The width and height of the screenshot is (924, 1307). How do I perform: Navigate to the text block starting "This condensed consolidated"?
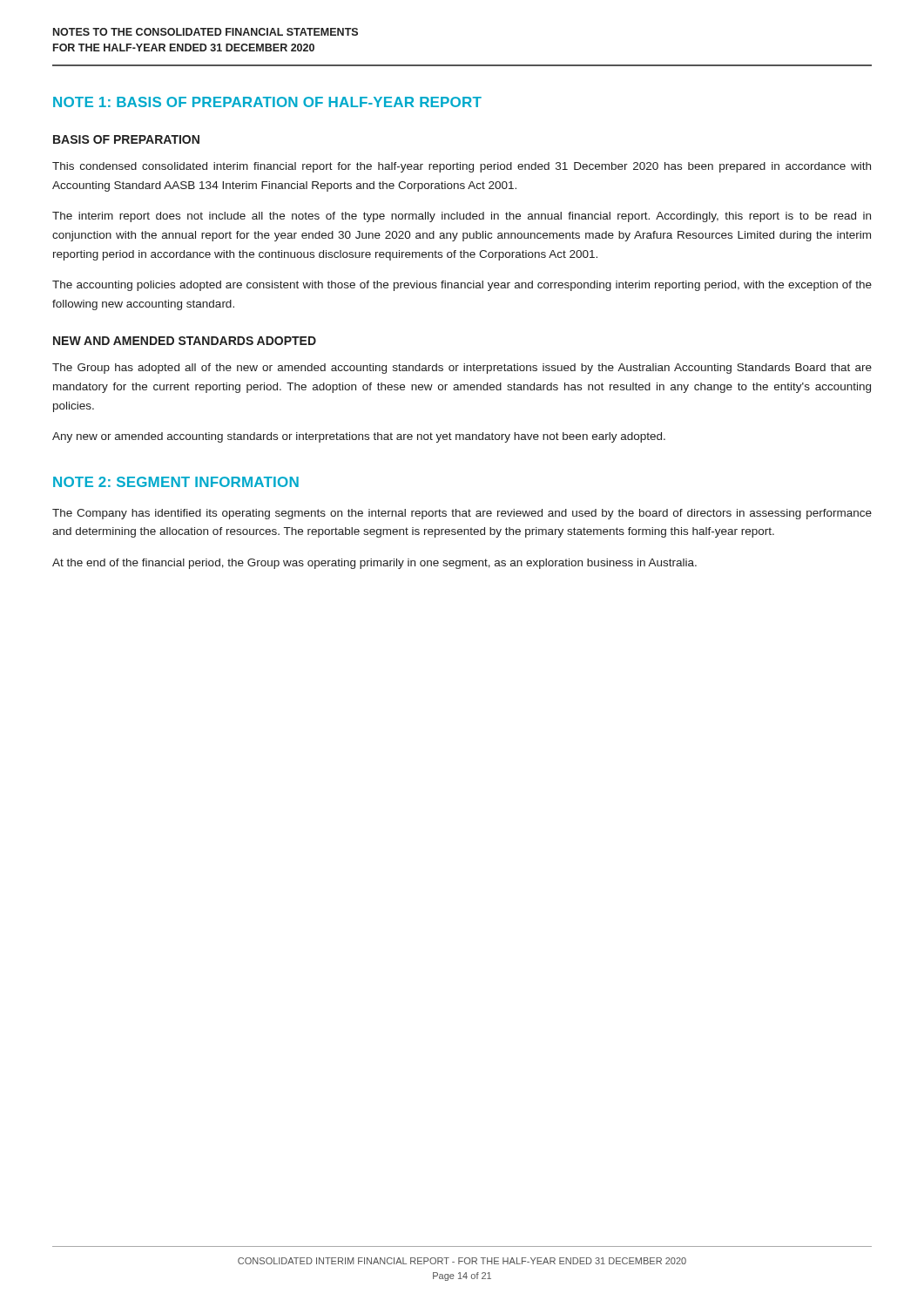(462, 176)
